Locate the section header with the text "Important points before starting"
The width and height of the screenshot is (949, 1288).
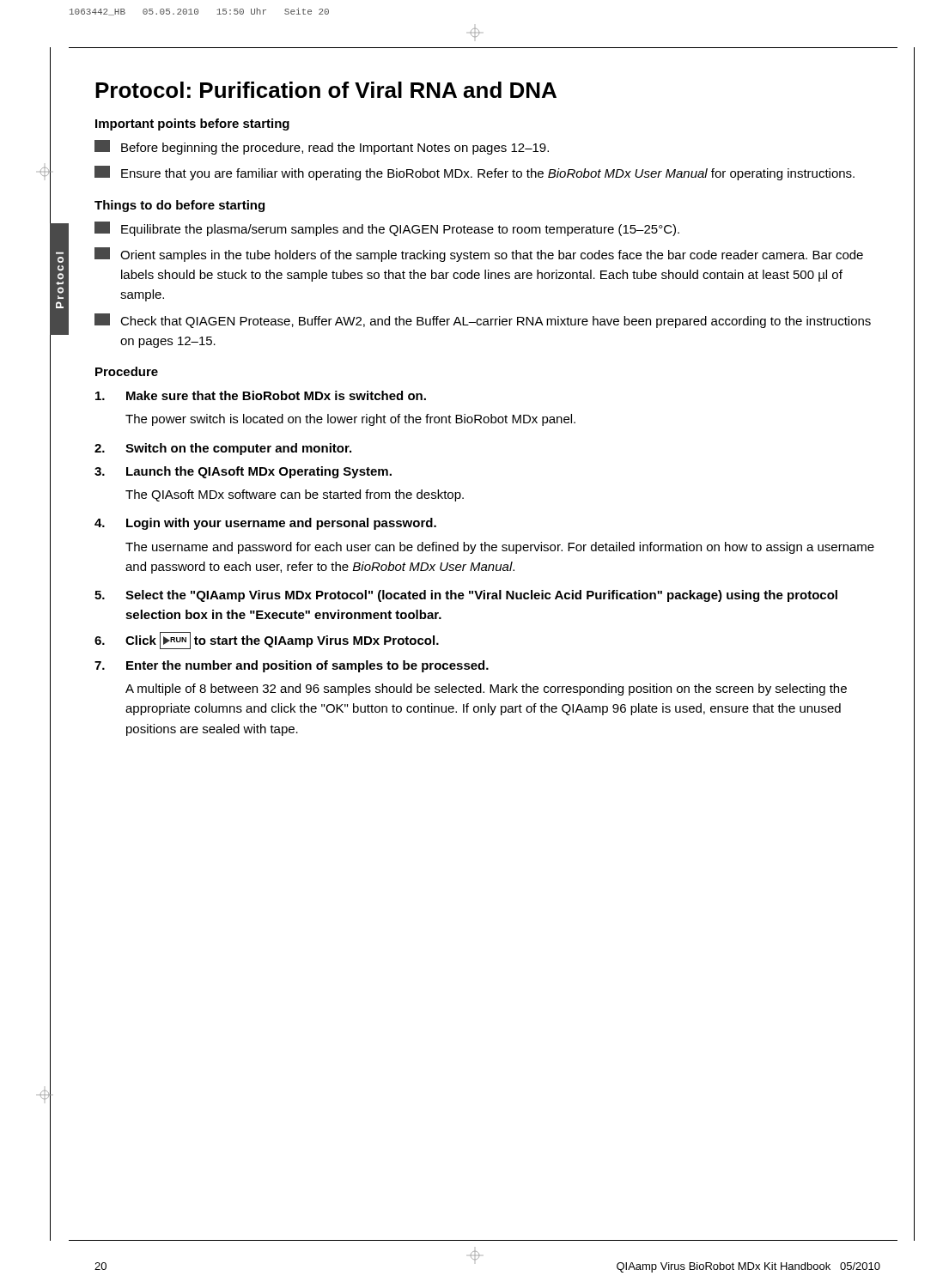[192, 123]
